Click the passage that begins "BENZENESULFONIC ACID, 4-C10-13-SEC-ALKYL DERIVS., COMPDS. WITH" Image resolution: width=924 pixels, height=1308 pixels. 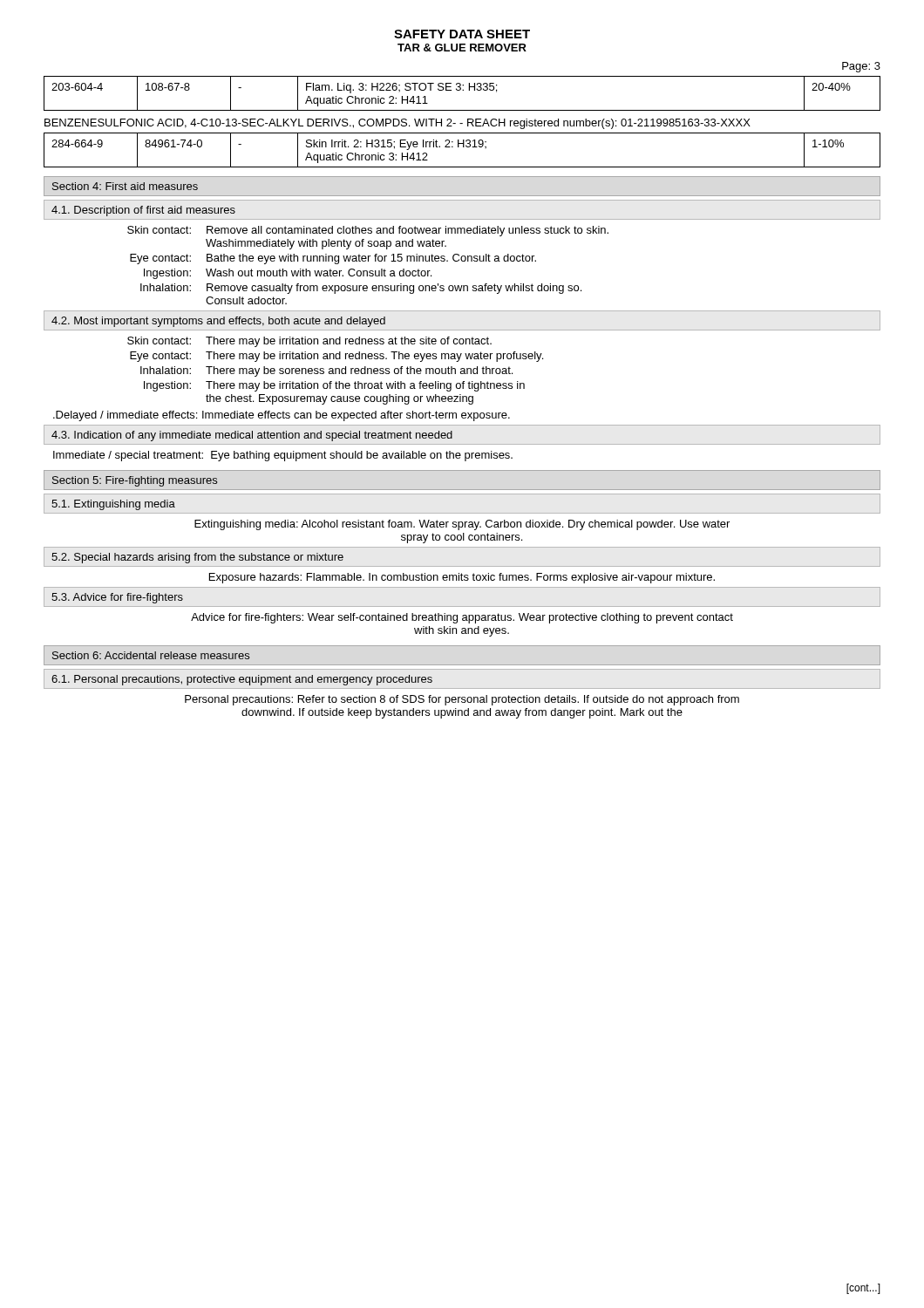tap(397, 123)
